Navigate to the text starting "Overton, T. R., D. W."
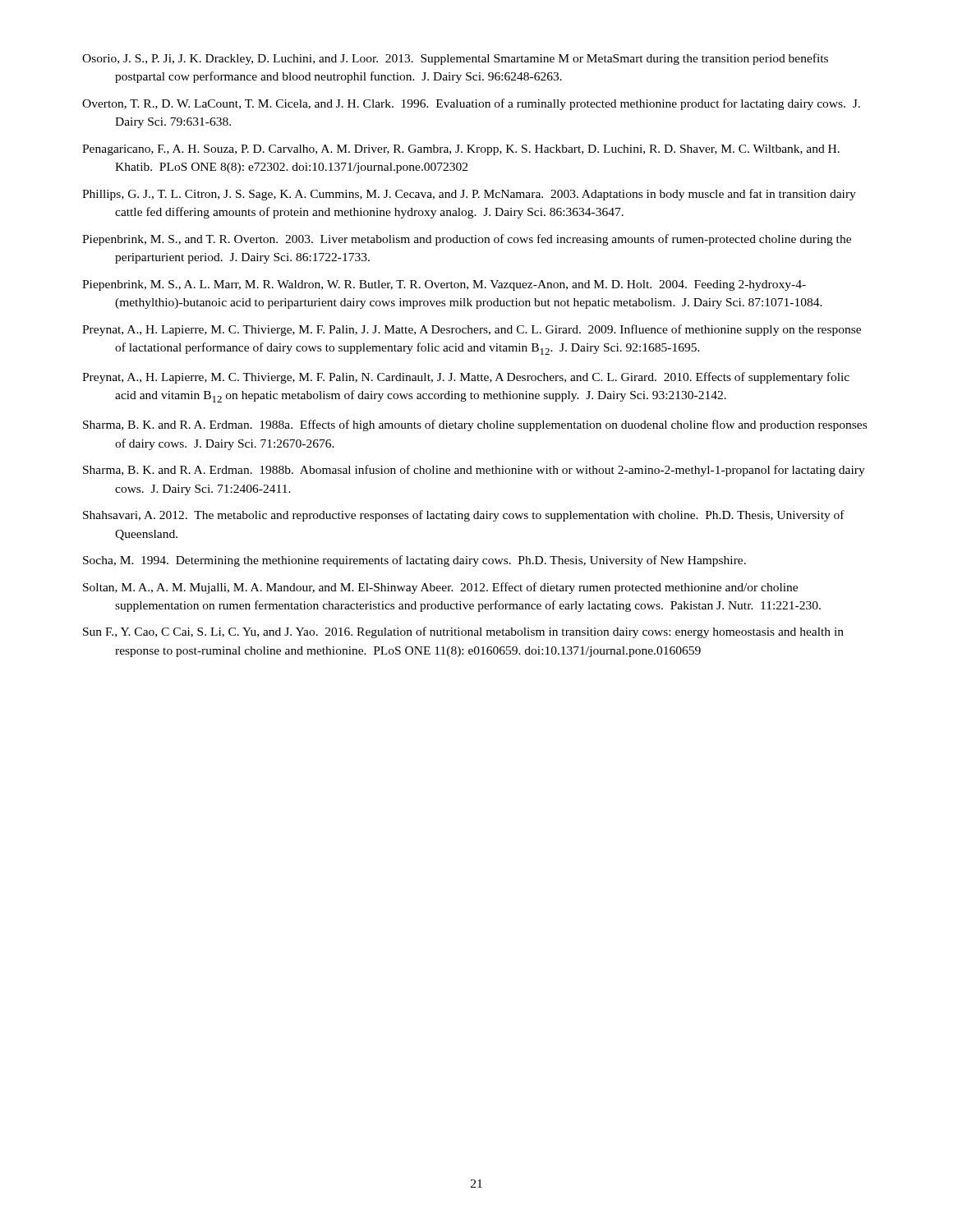This screenshot has width=953, height=1232. click(471, 112)
